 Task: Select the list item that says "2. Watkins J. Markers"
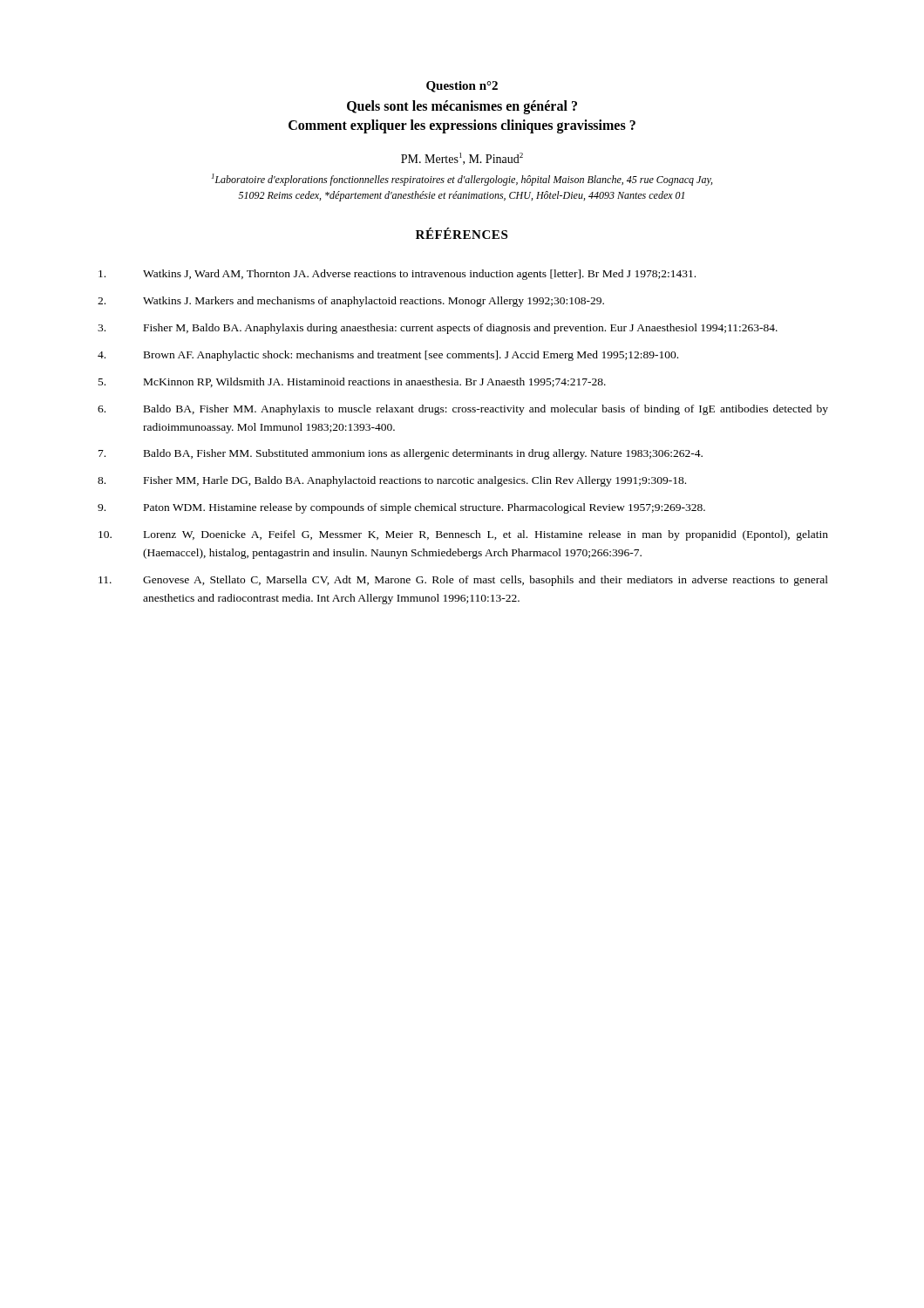pyautogui.click(x=462, y=301)
